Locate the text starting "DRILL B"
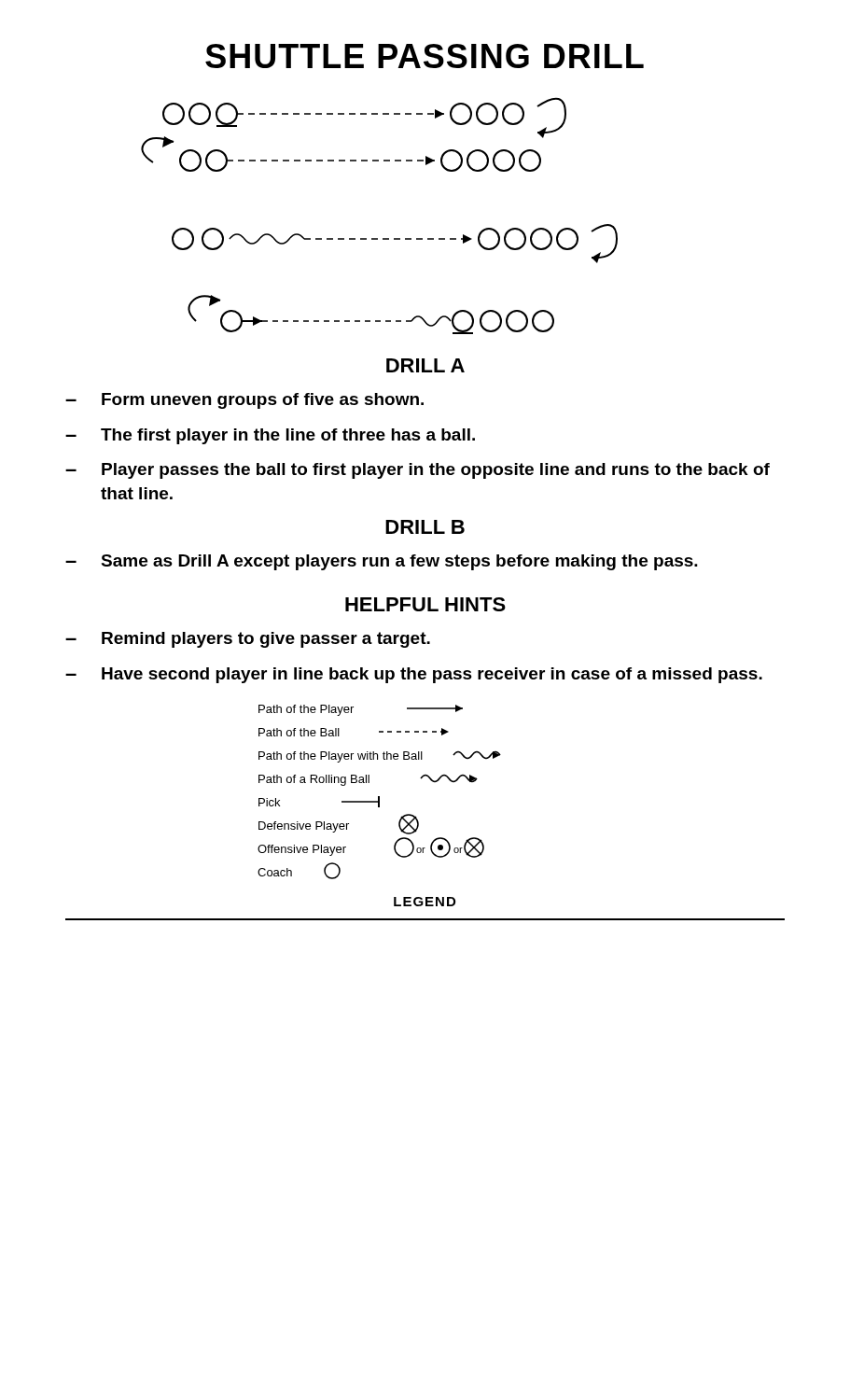This screenshot has height=1400, width=850. click(x=425, y=527)
